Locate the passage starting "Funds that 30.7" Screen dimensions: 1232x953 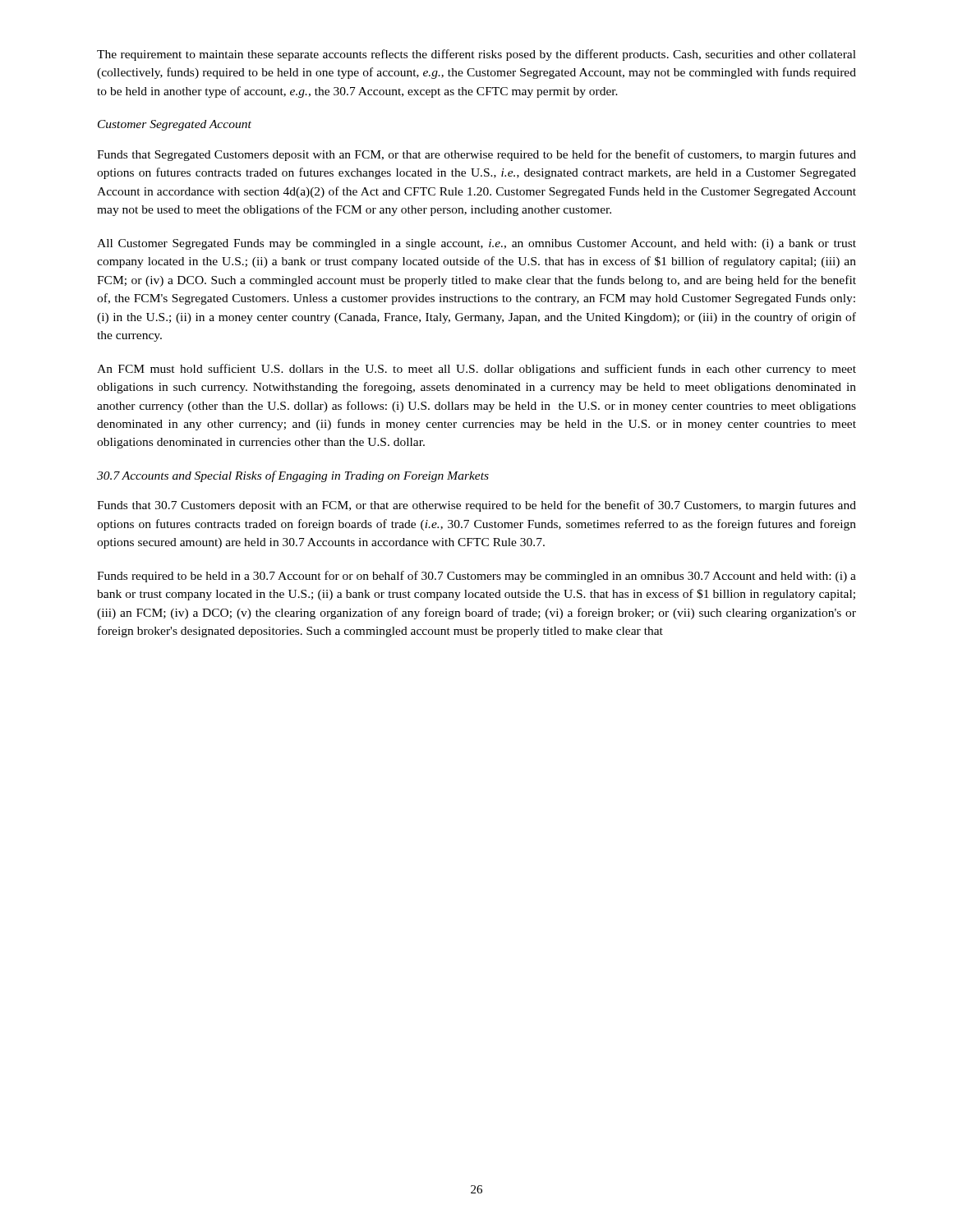pos(476,523)
